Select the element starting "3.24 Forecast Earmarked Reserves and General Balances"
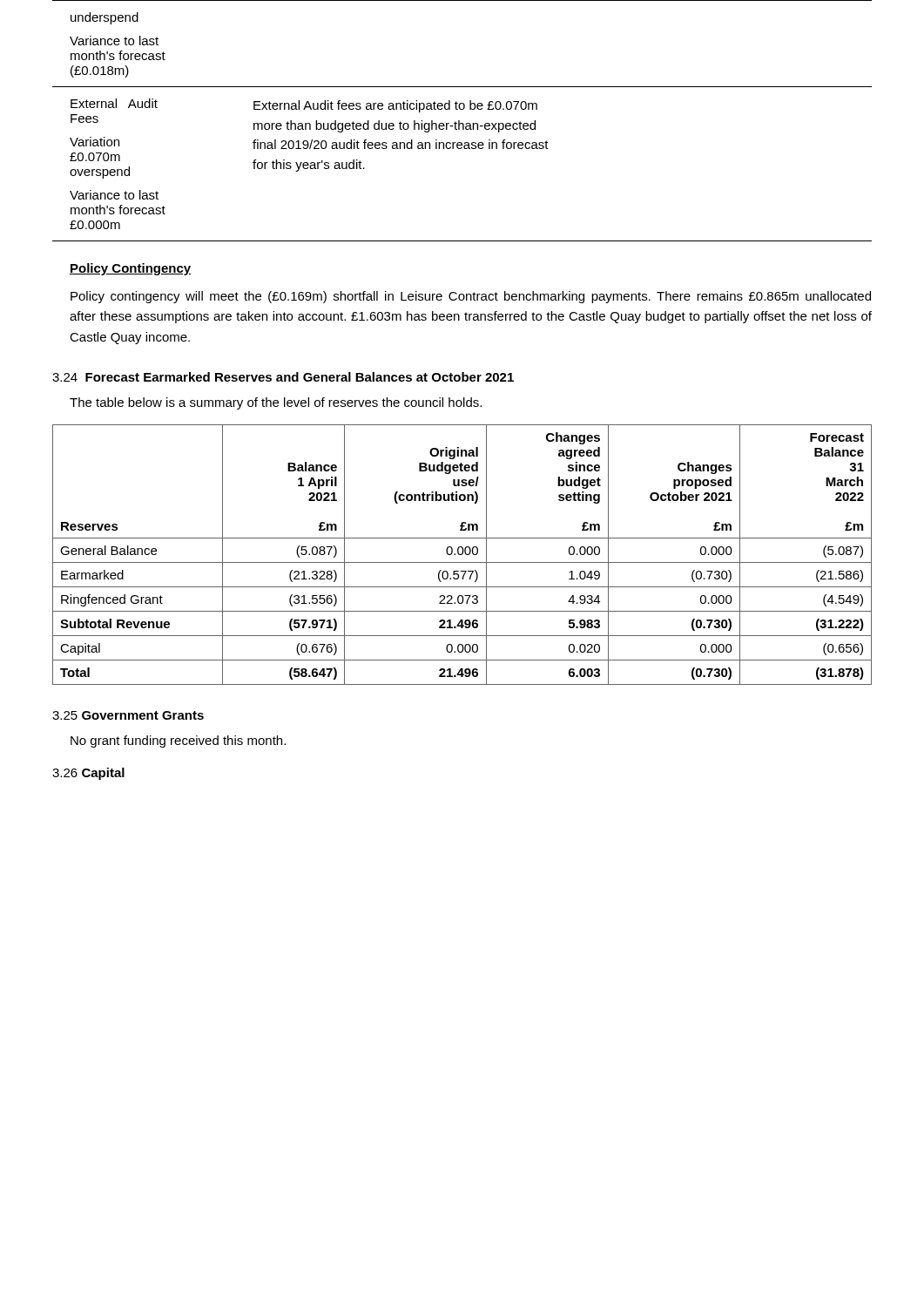This screenshot has height=1307, width=924. (x=283, y=377)
